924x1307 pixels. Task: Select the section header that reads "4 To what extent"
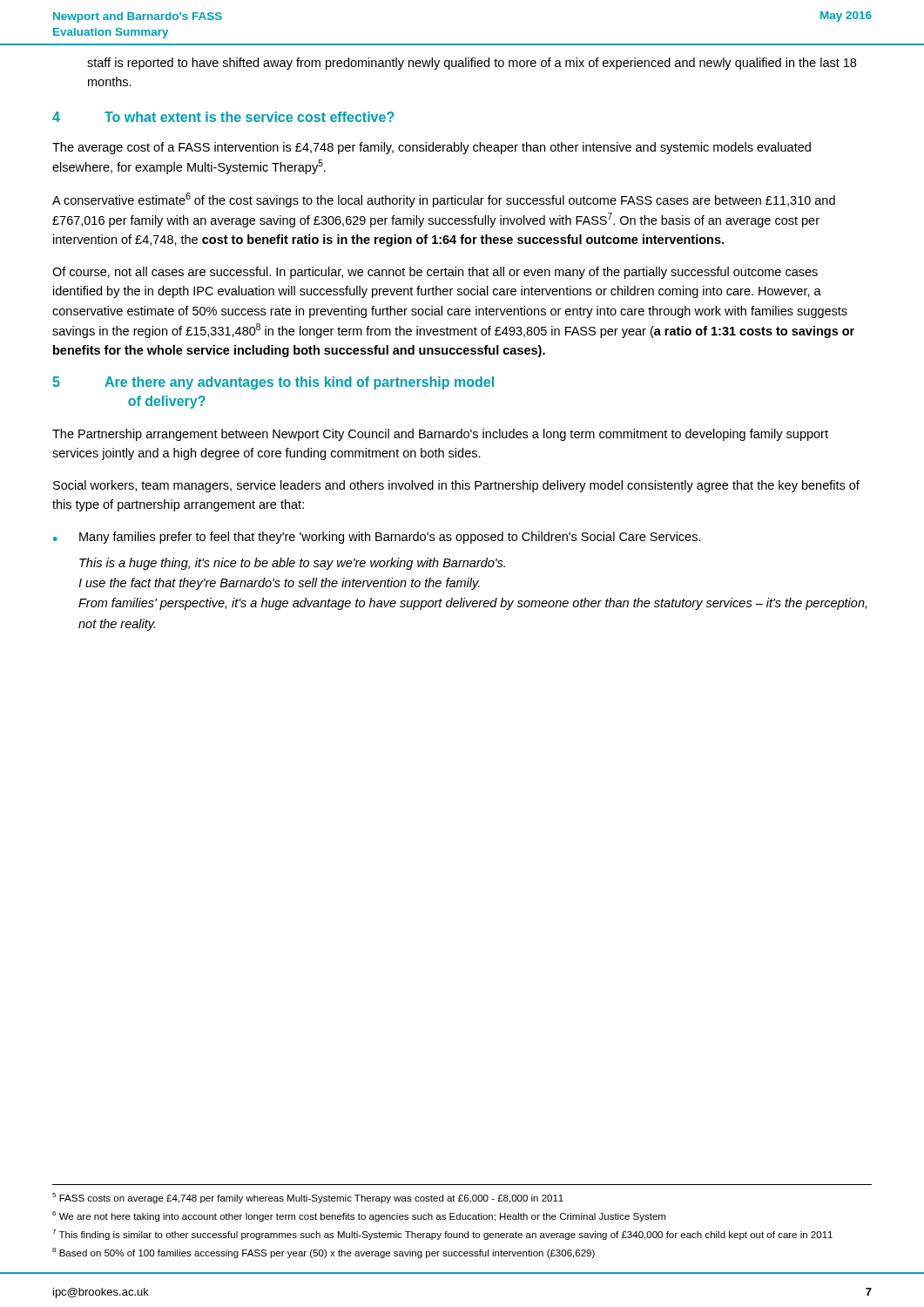click(x=223, y=117)
